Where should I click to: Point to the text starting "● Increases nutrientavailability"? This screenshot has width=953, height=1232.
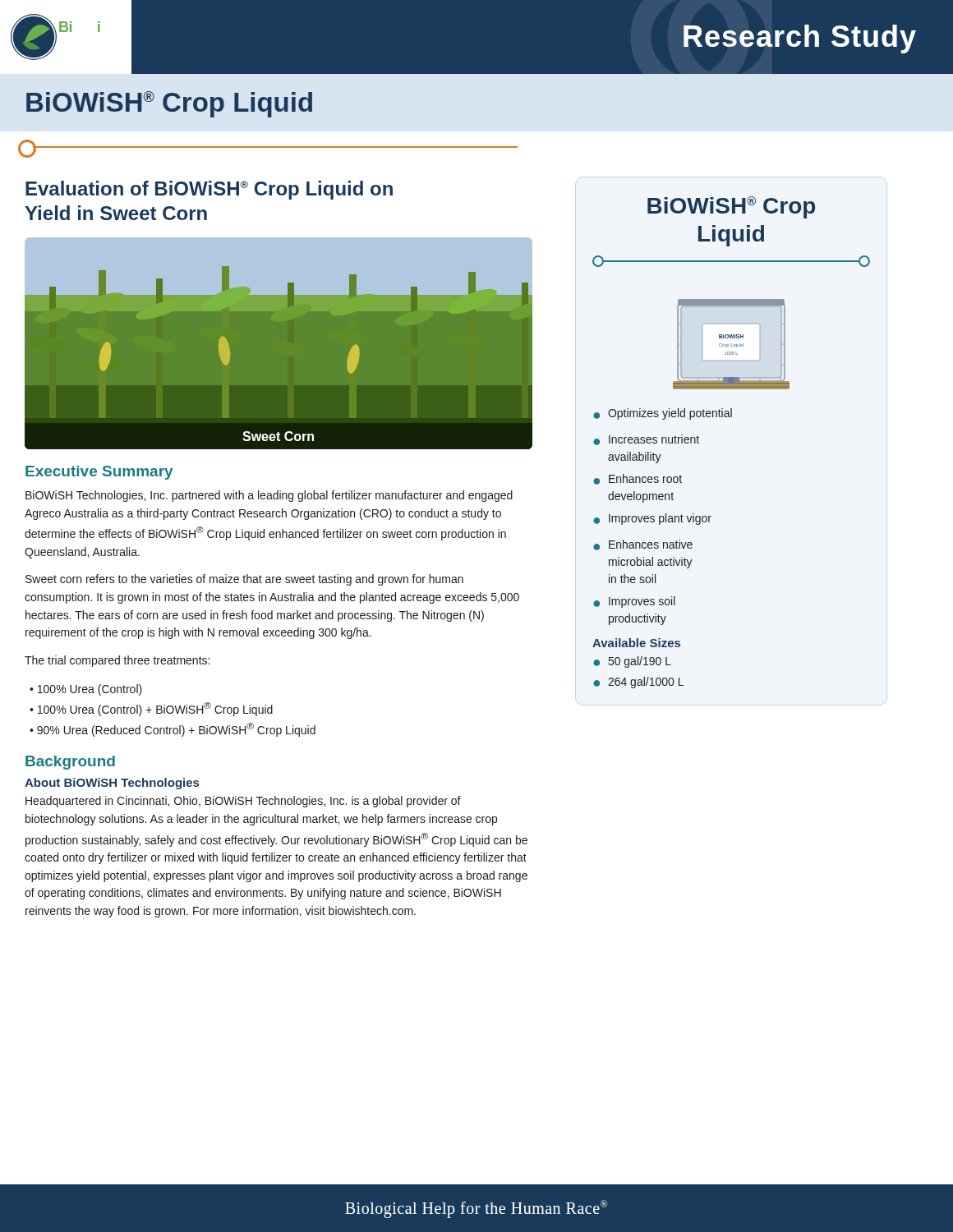[646, 447]
